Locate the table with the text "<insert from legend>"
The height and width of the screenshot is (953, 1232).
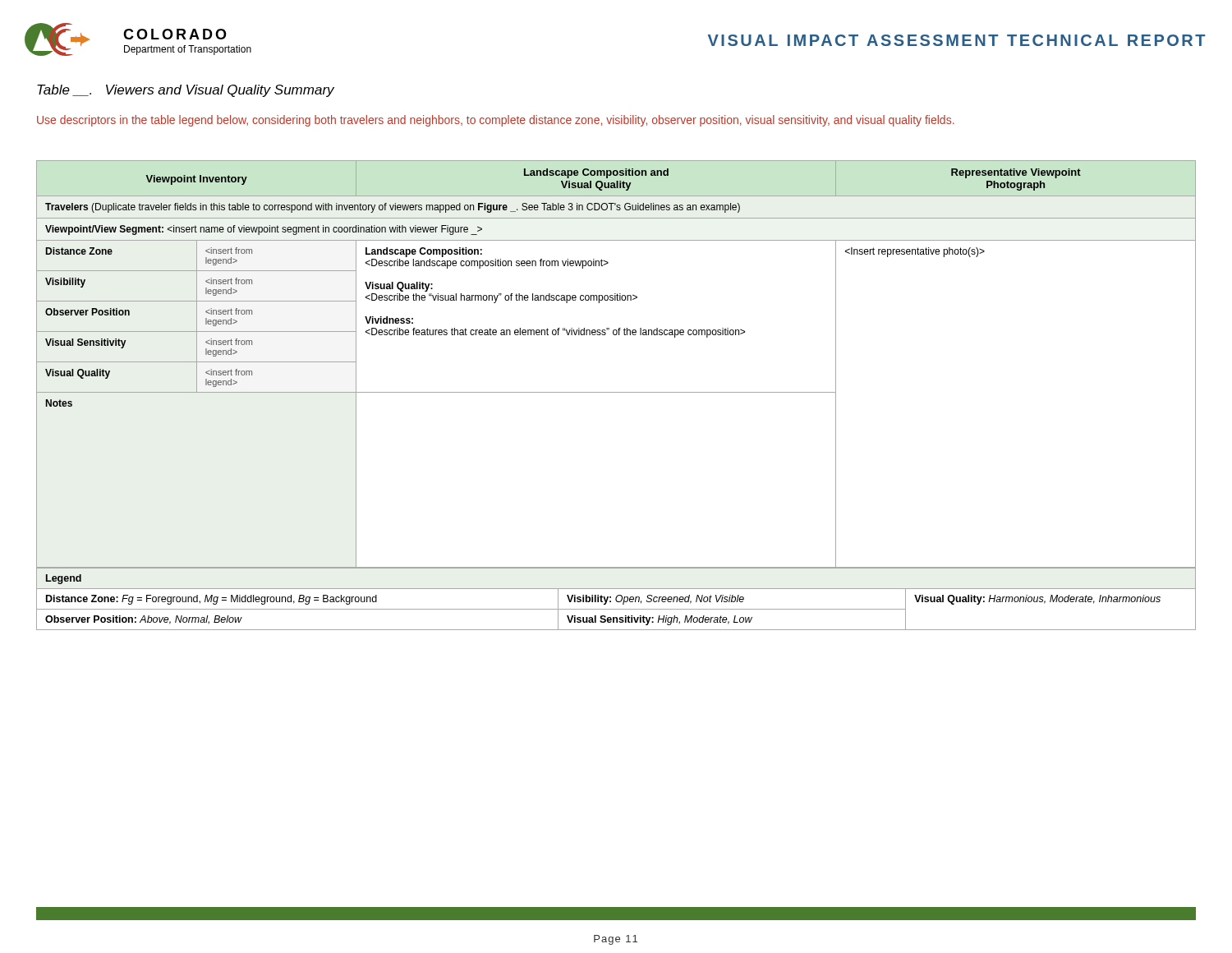[616, 507]
